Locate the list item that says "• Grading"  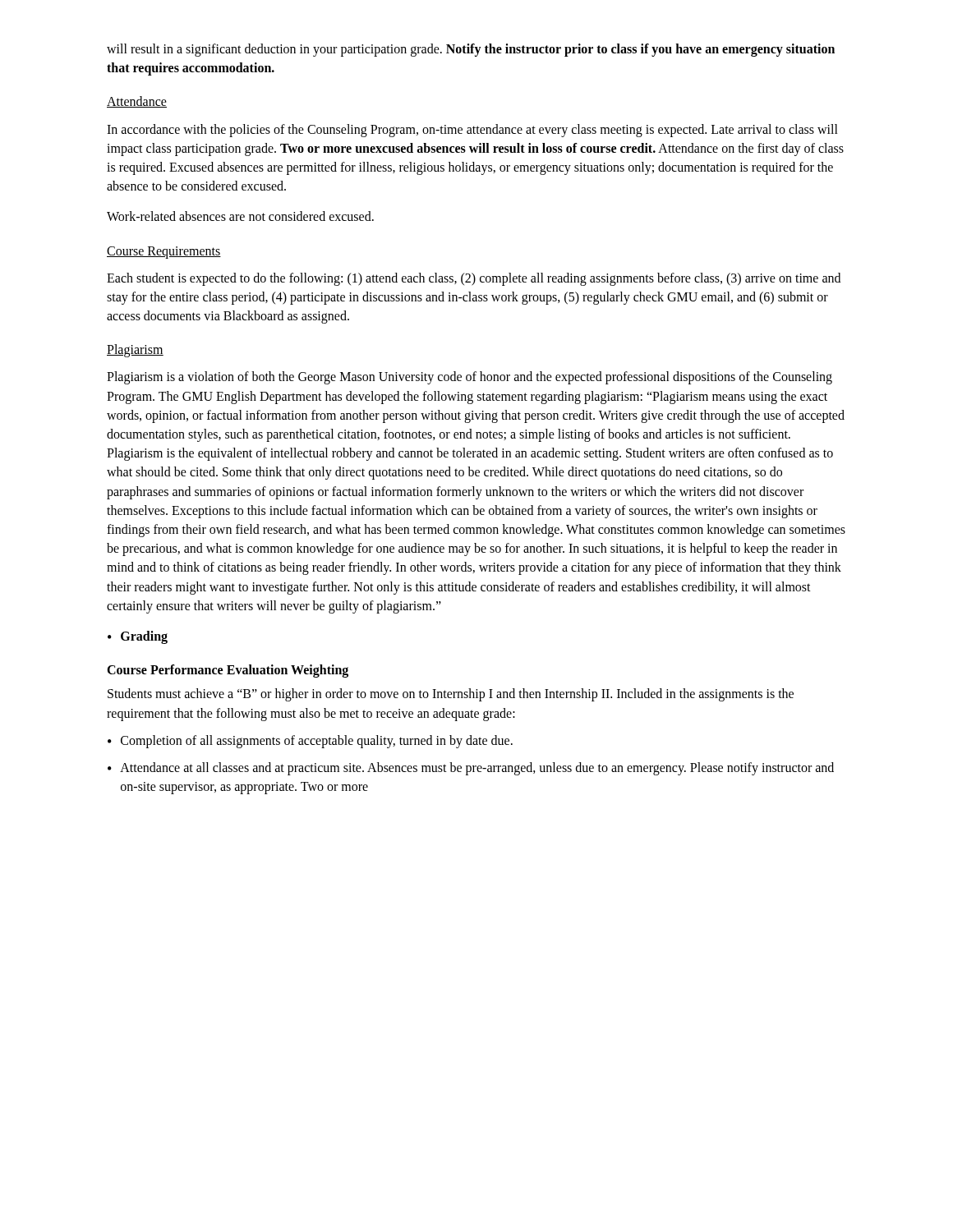[x=138, y=637]
